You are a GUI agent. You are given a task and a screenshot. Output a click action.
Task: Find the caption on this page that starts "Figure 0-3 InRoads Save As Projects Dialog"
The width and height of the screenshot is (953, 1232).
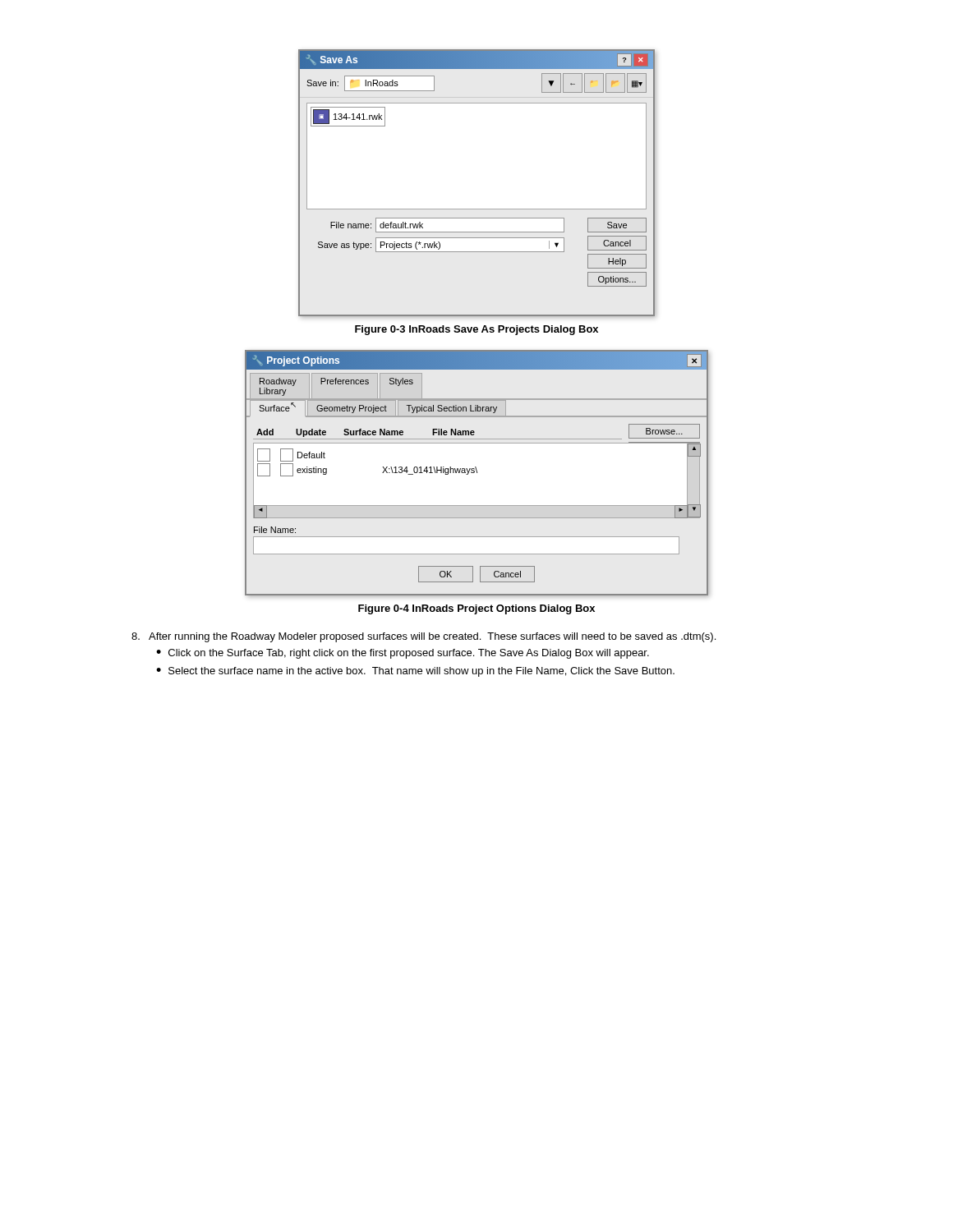click(476, 329)
